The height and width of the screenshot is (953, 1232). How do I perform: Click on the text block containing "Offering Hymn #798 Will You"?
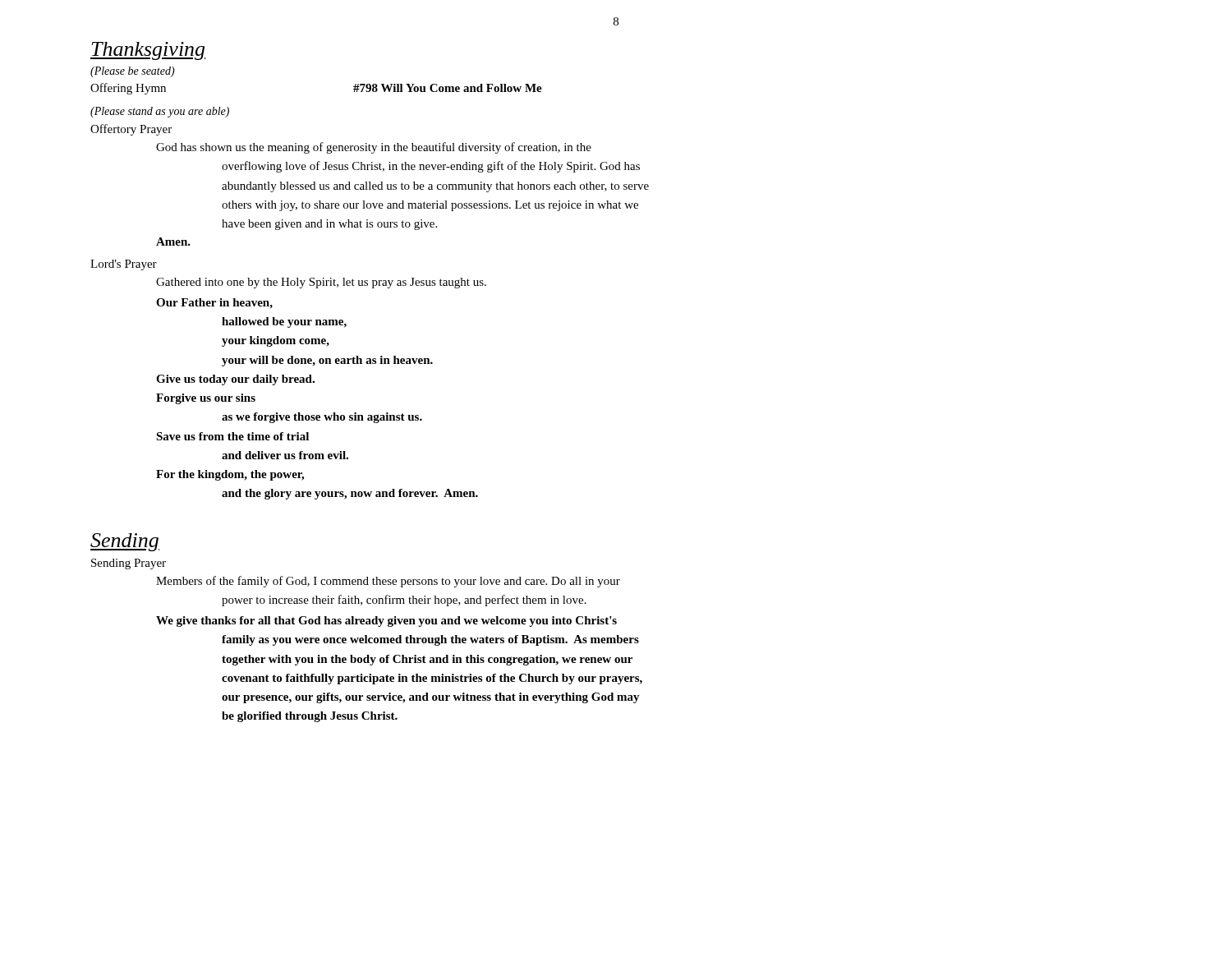pyautogui.click(x=130, y=88)
